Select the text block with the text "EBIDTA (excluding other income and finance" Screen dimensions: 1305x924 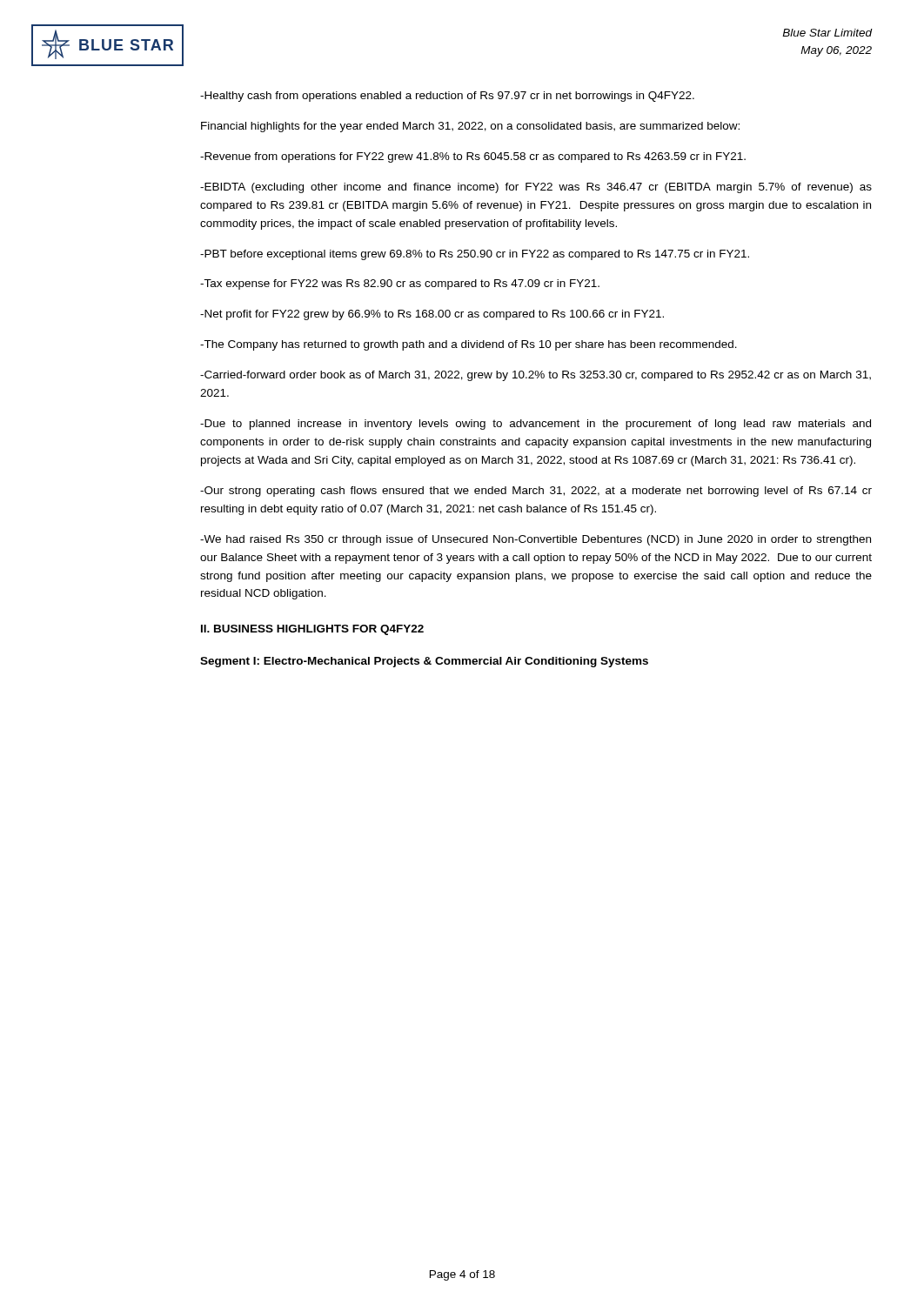tap(536, 205)
